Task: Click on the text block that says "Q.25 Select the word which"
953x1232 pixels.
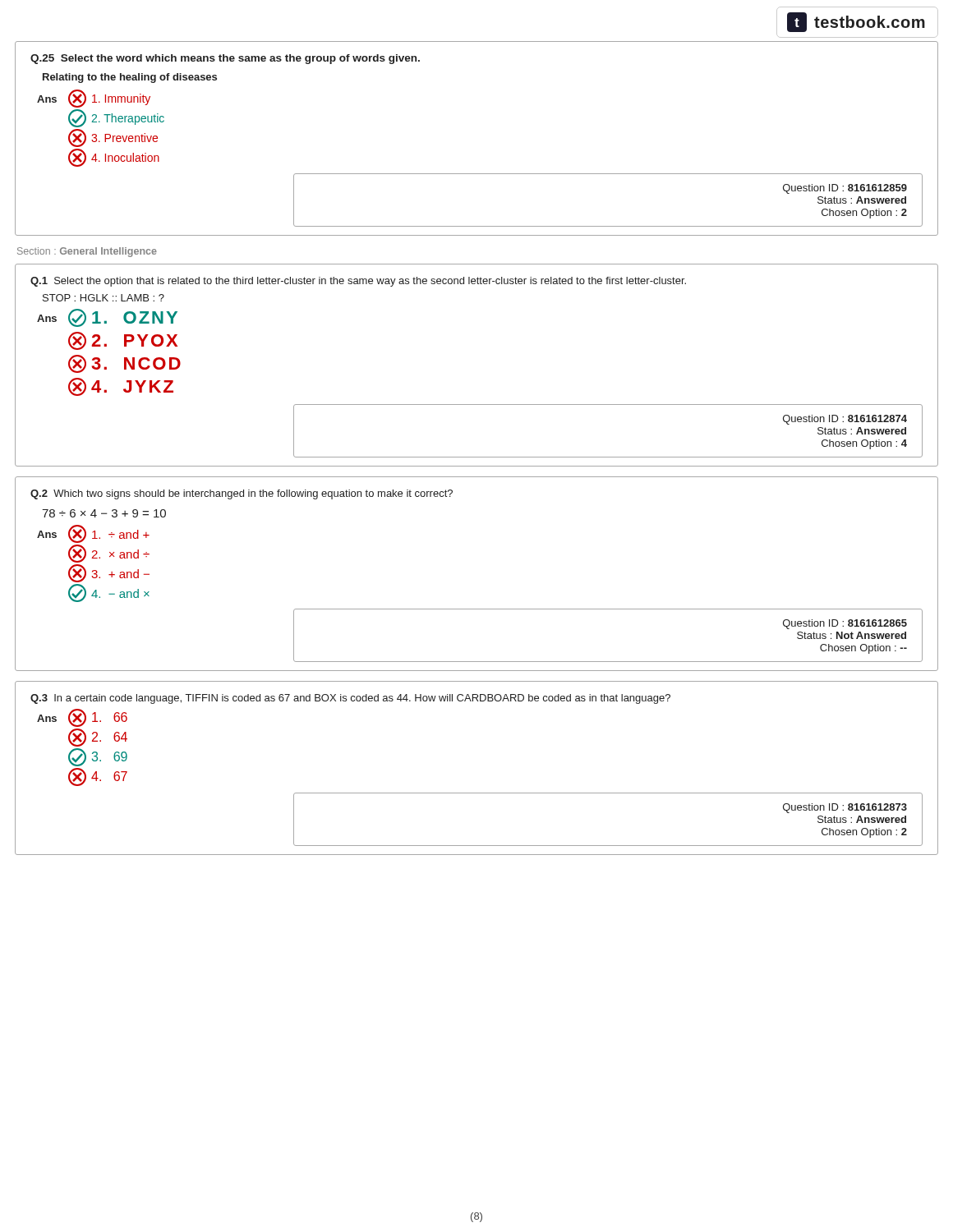Action: pos(225,59)
